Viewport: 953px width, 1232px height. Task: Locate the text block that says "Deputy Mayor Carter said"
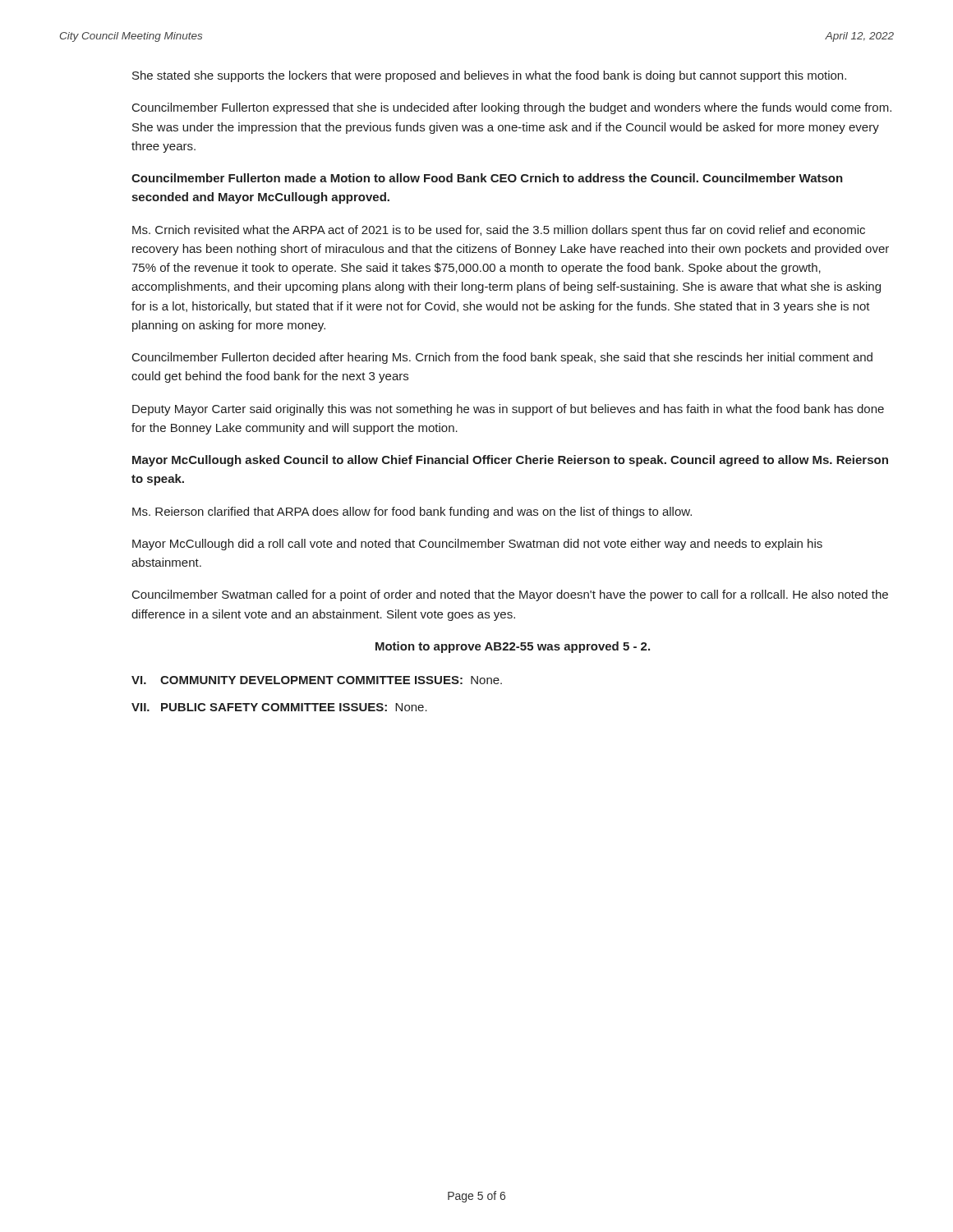[508, 418]
